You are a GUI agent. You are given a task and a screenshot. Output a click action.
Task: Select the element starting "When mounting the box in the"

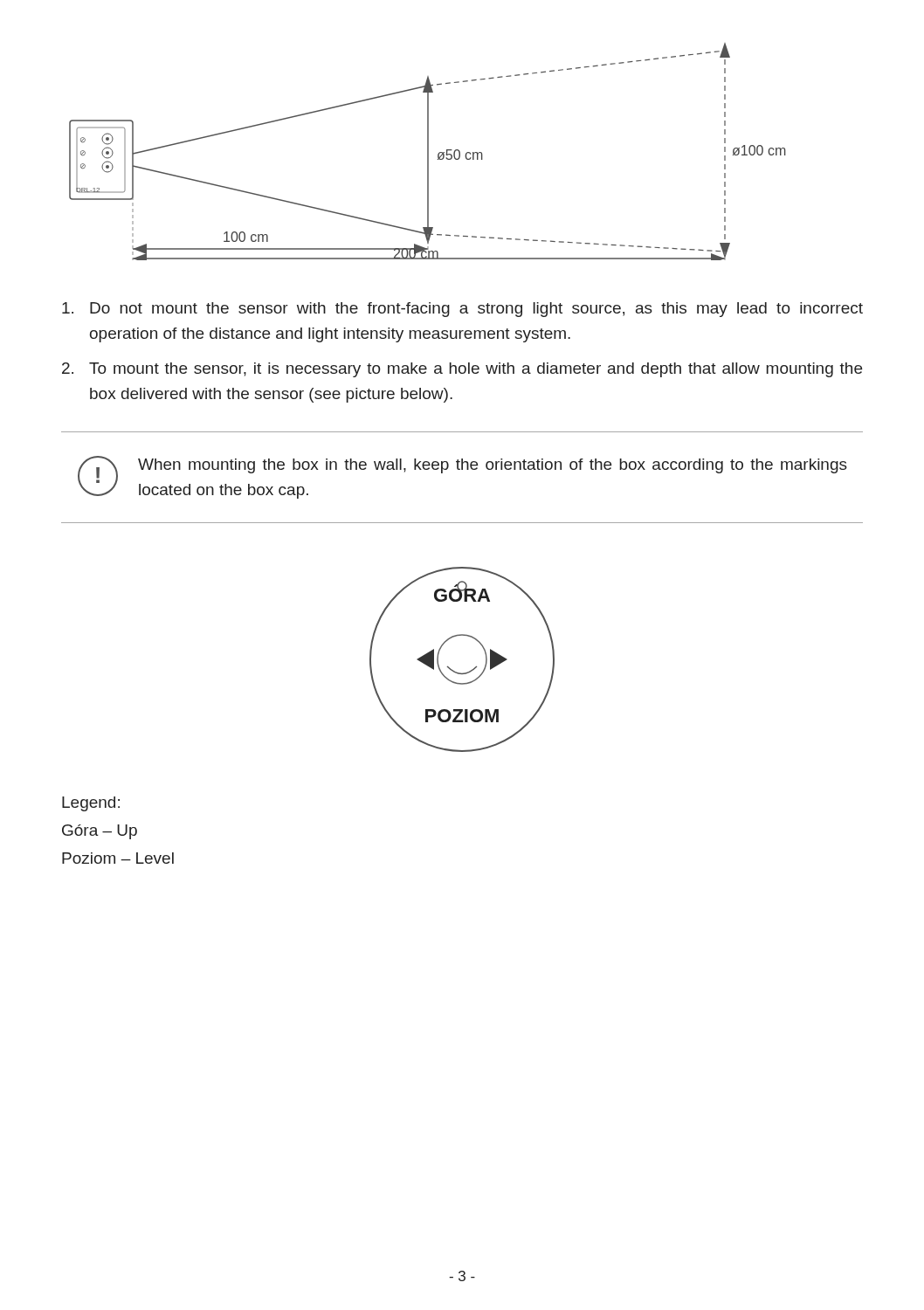[493, 477]
